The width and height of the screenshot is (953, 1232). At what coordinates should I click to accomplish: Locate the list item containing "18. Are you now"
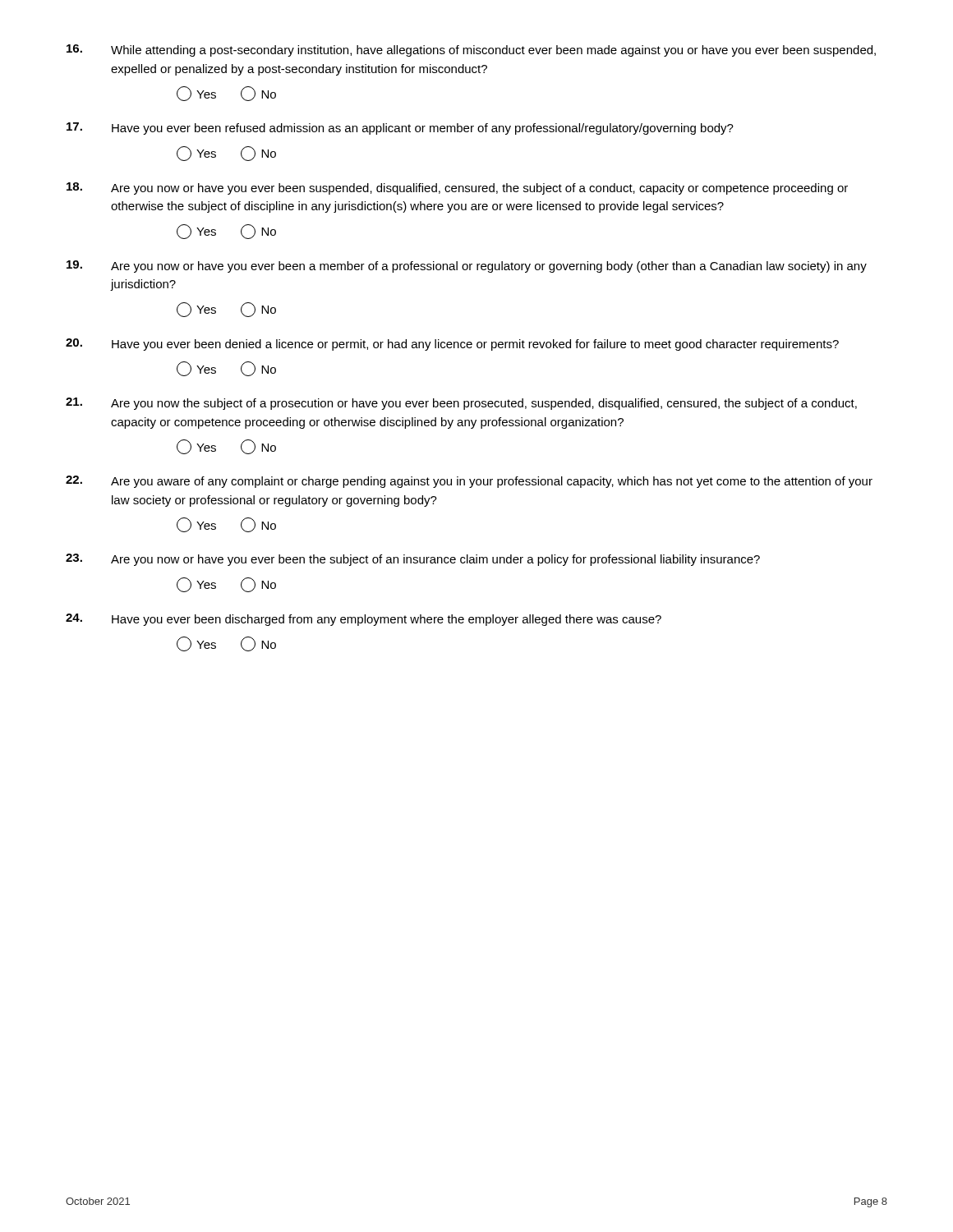476,209
